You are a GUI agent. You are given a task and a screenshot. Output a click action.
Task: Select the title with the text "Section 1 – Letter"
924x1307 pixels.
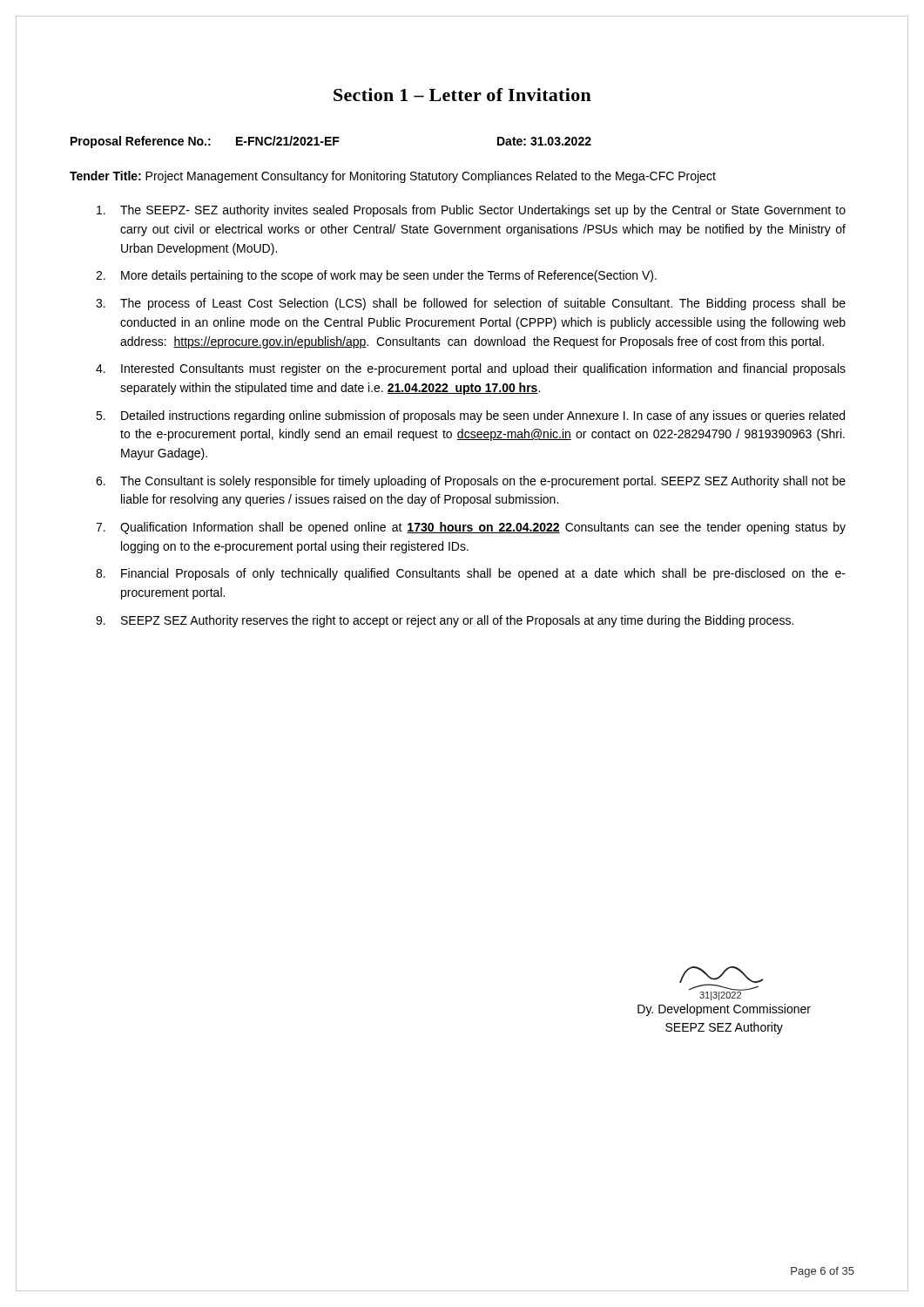click(462, 95)
